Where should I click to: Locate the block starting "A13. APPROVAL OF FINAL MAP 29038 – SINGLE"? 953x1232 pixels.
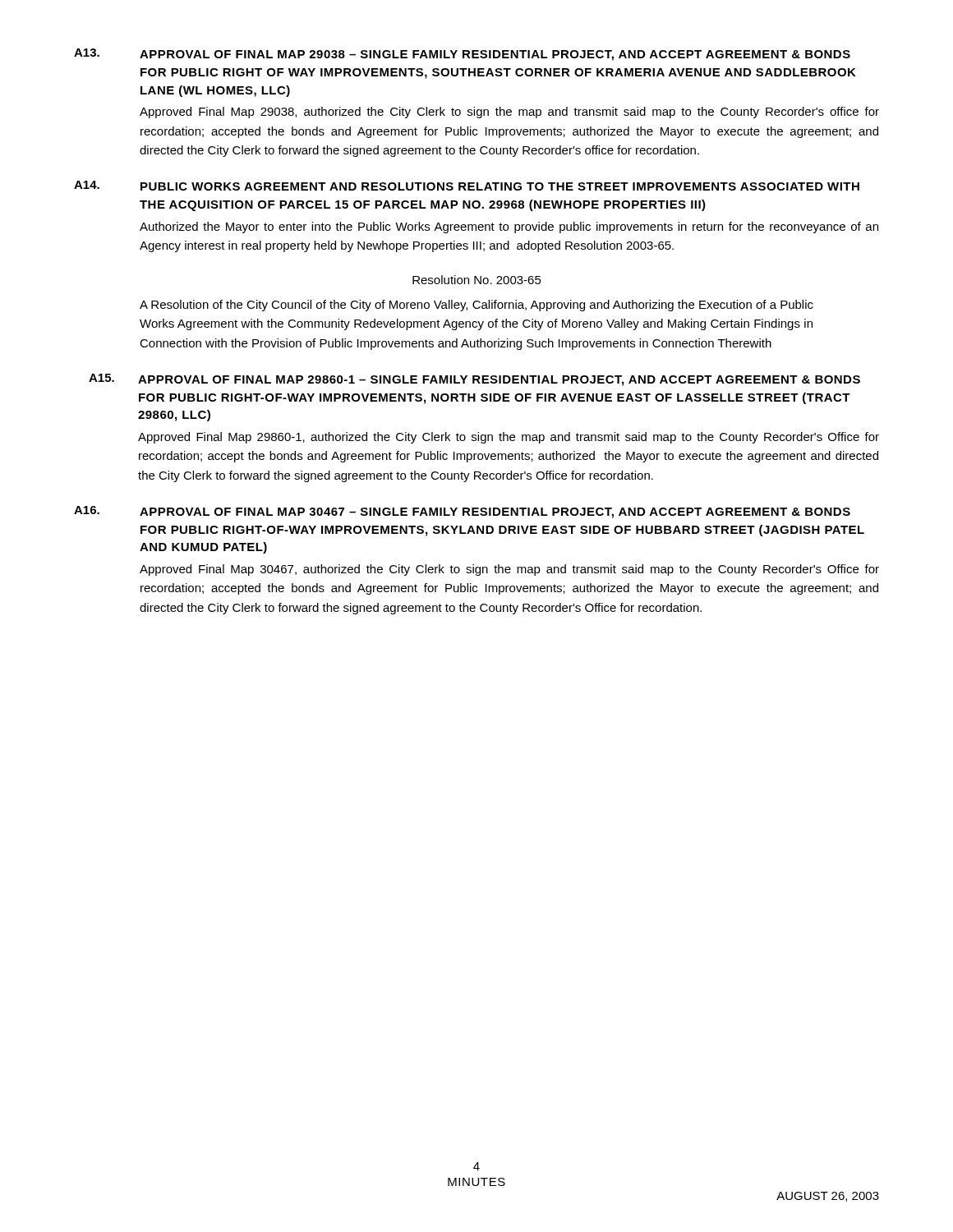(x=476, y=102)
